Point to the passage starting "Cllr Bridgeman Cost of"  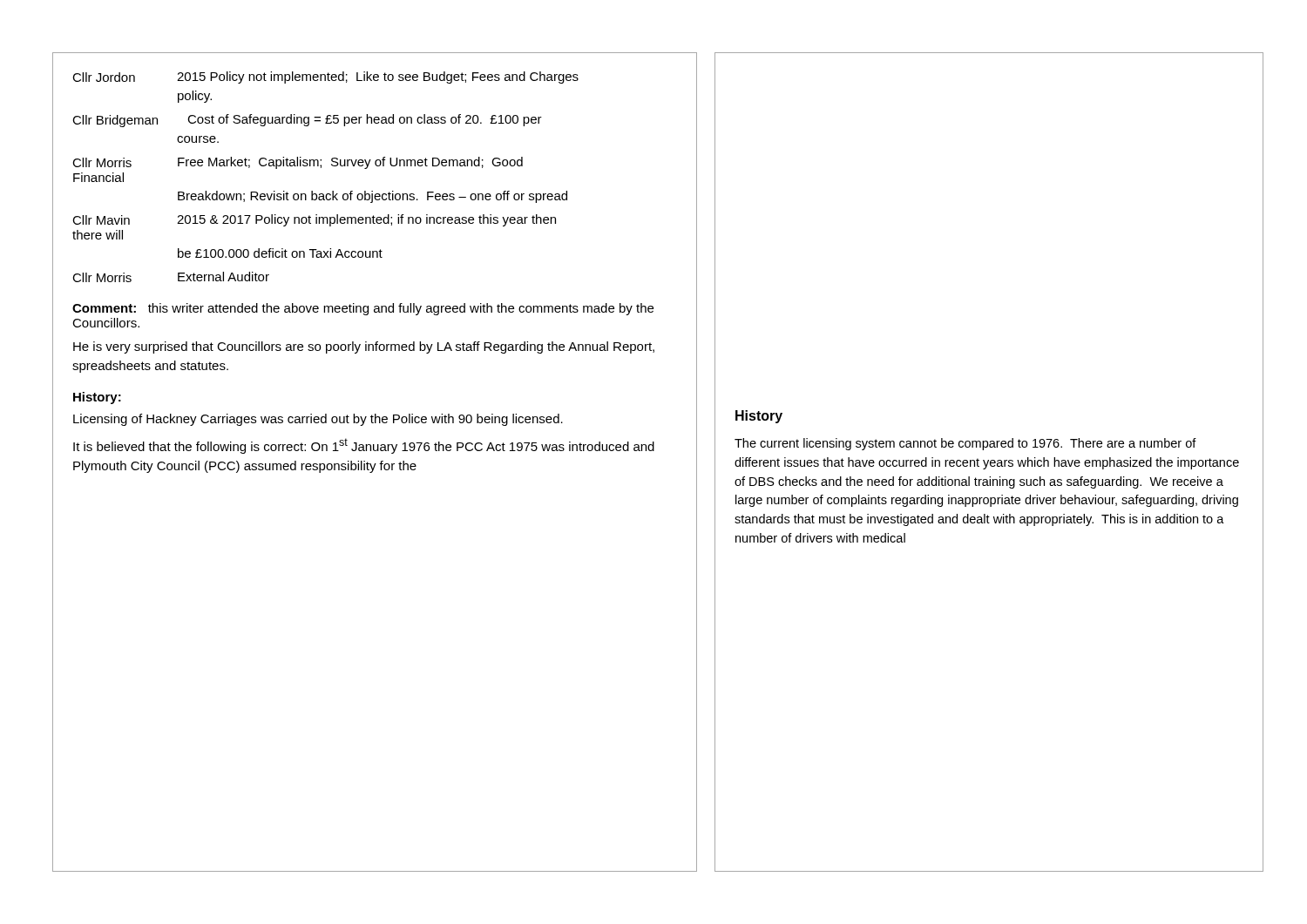(375, 128)
